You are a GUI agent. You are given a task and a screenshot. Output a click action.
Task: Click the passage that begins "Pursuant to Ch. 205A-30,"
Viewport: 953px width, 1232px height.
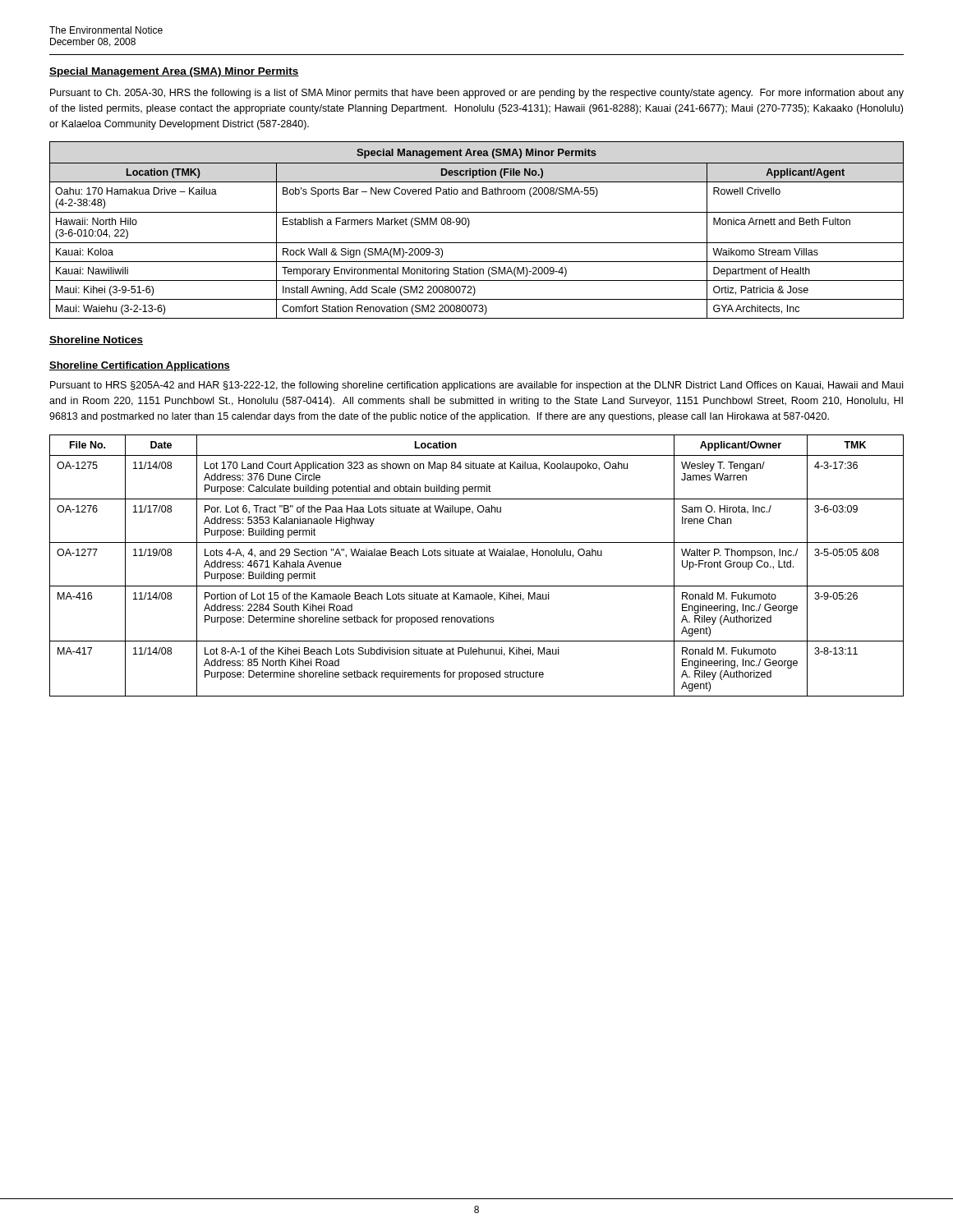(x=476, y=108)
